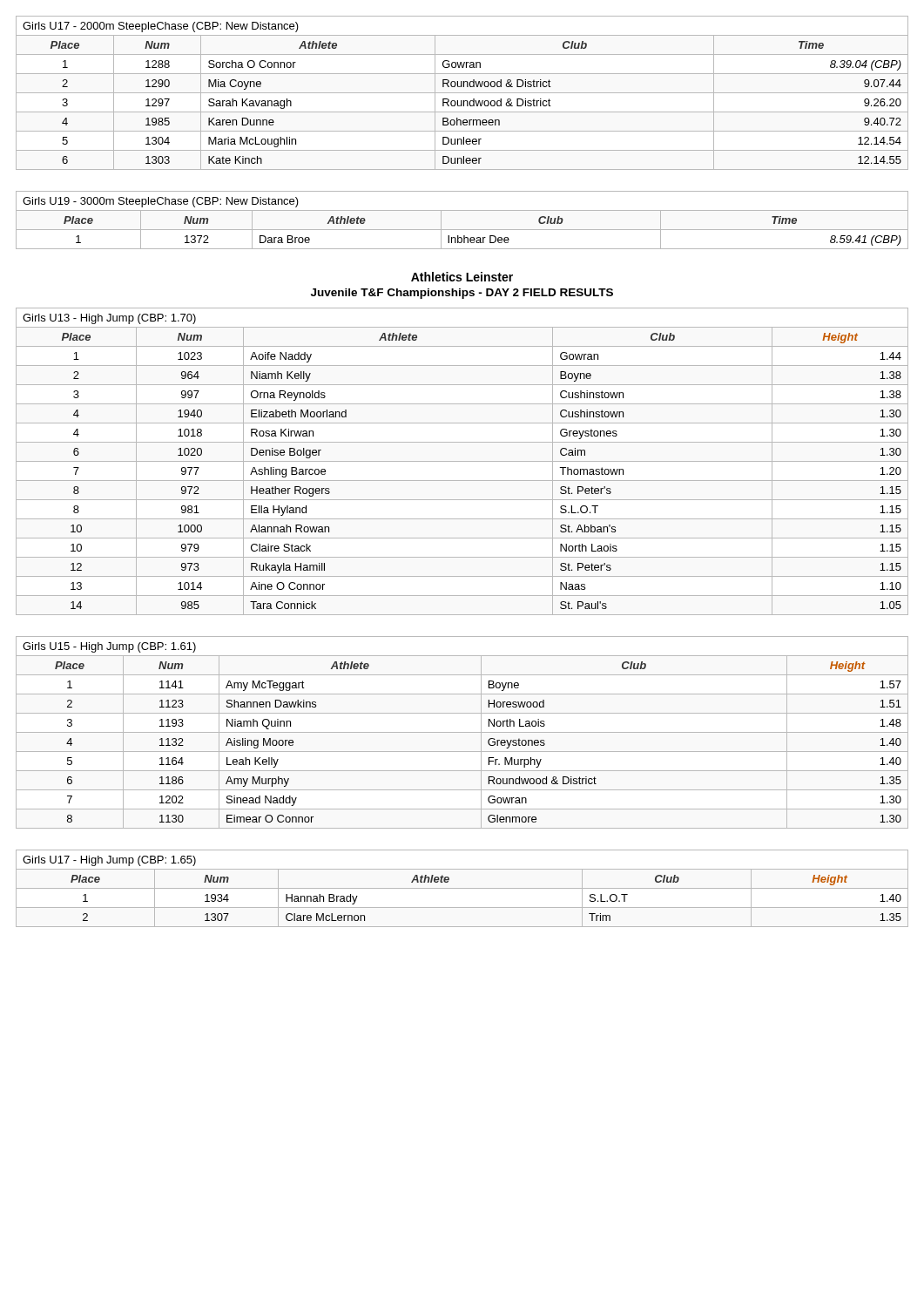
Task: Find the table that mentions "Aine O Connor"
Action: tap(462, 467)
